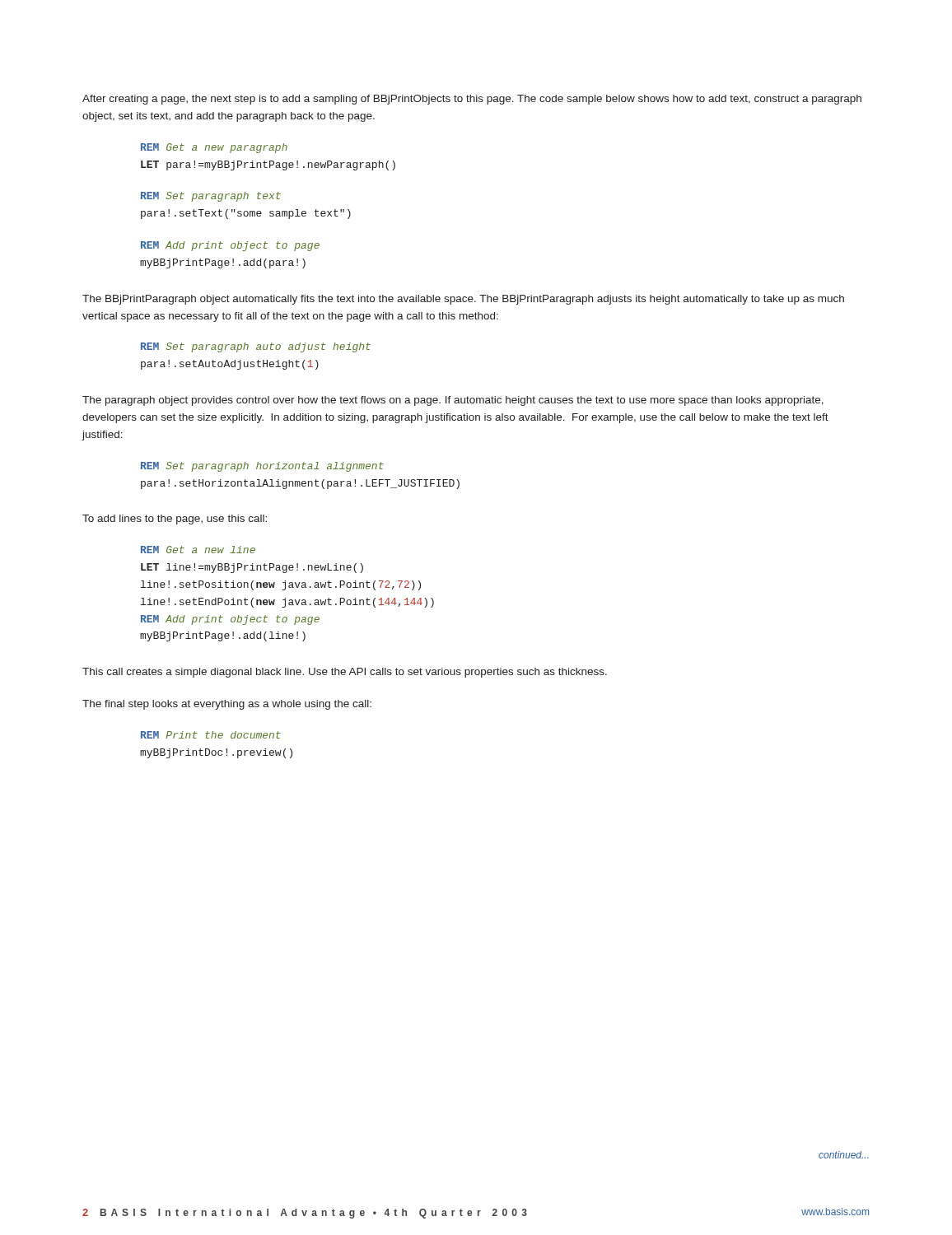Click the passage that begins "REM Set paragraph text"

[x=246, y=205]
